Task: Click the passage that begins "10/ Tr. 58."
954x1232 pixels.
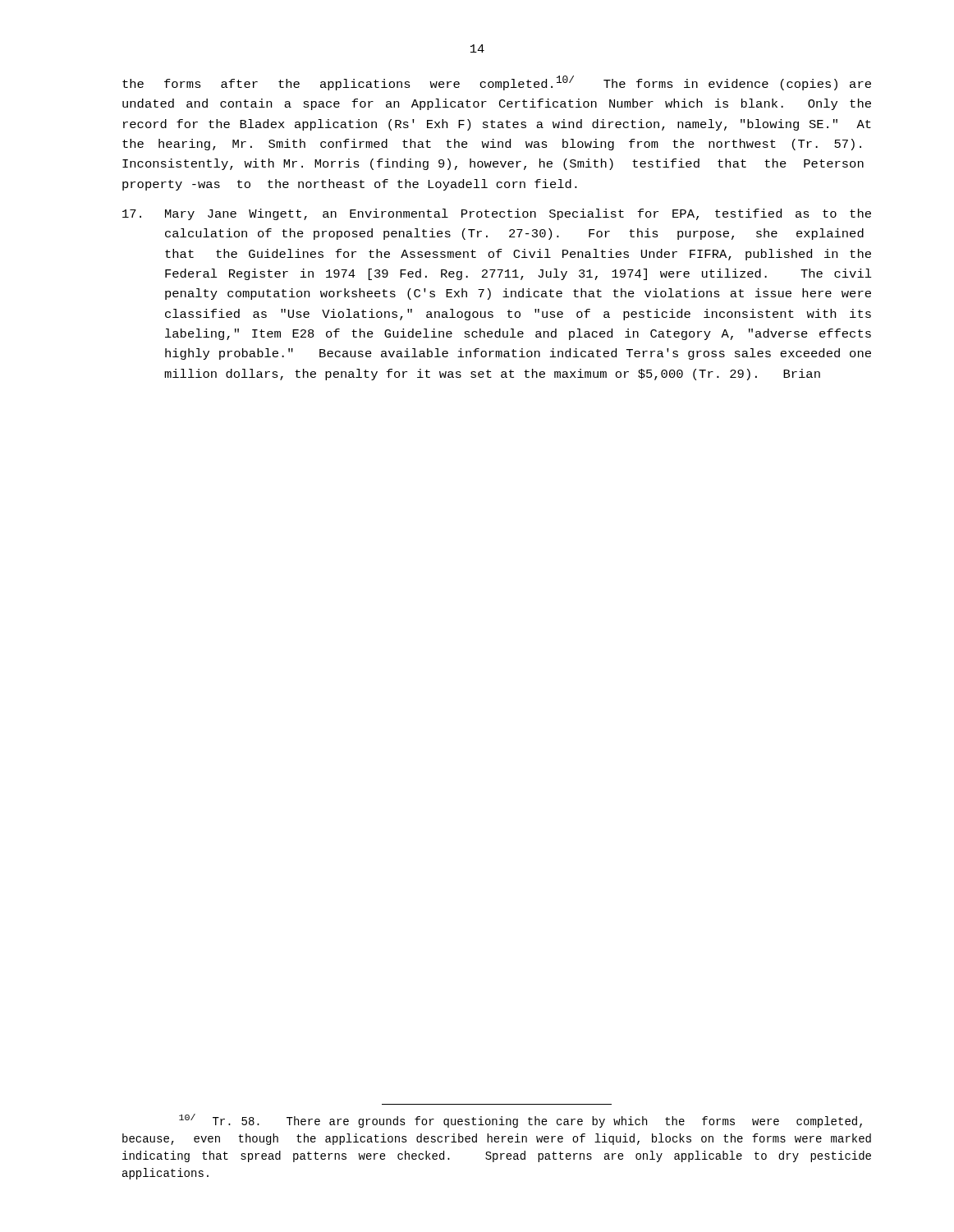Action: [x=497, y=1146]
